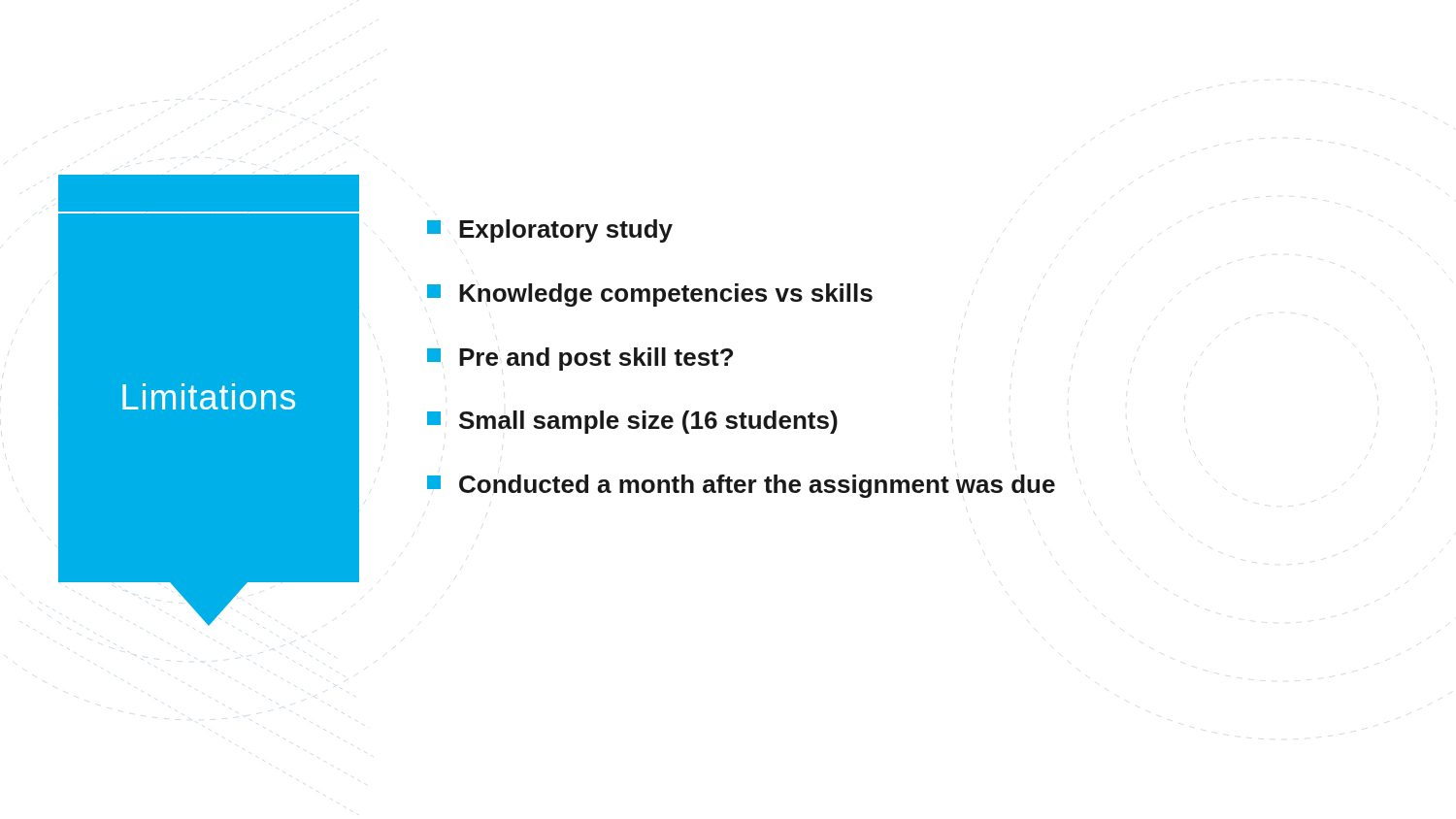Click the passage that begins "Knowledge competencies vs"
Viewport: 1456px width, 819px height.
pyautogui.click(x=650, y=294)
